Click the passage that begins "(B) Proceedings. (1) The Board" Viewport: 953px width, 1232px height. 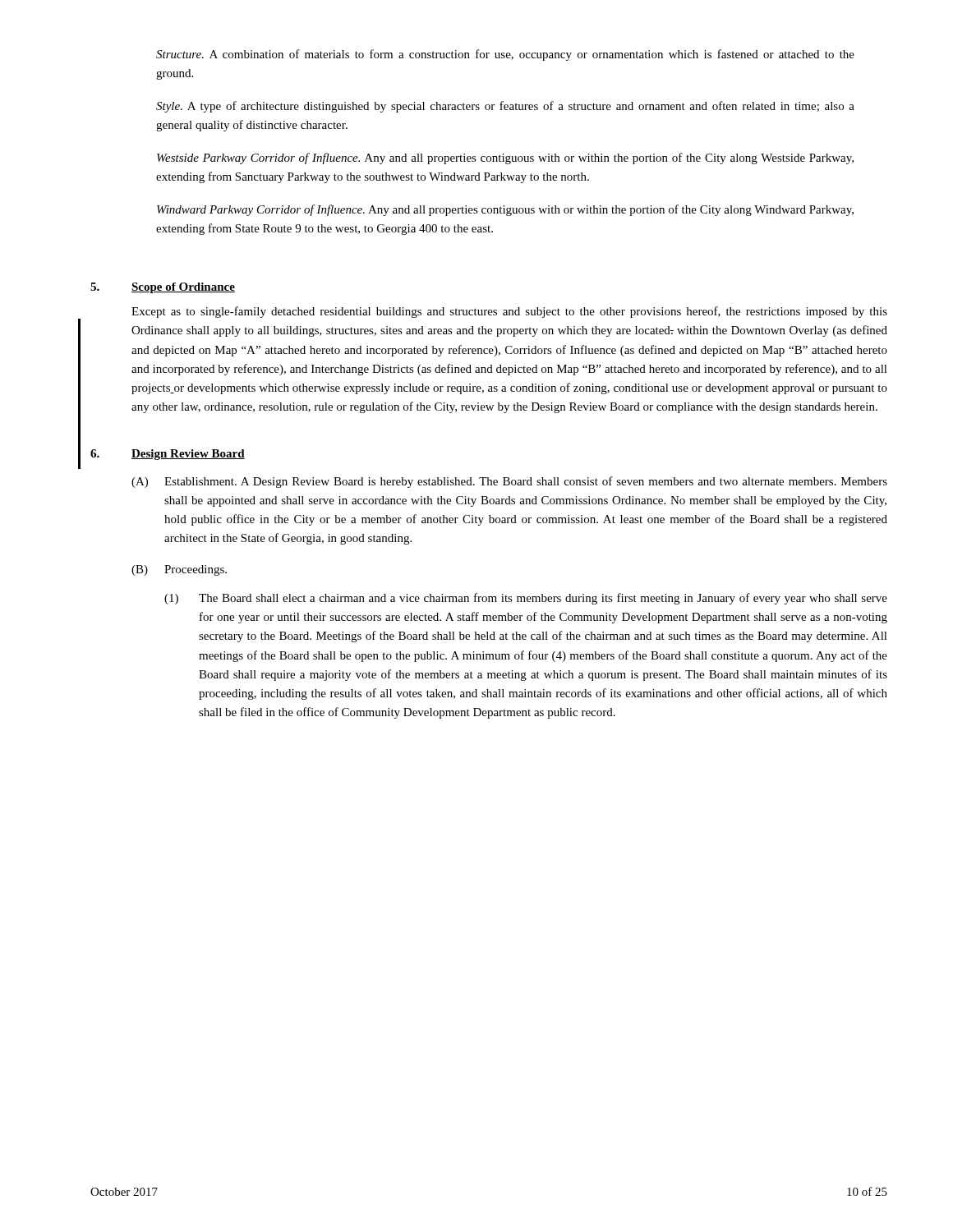pos(509,641)
